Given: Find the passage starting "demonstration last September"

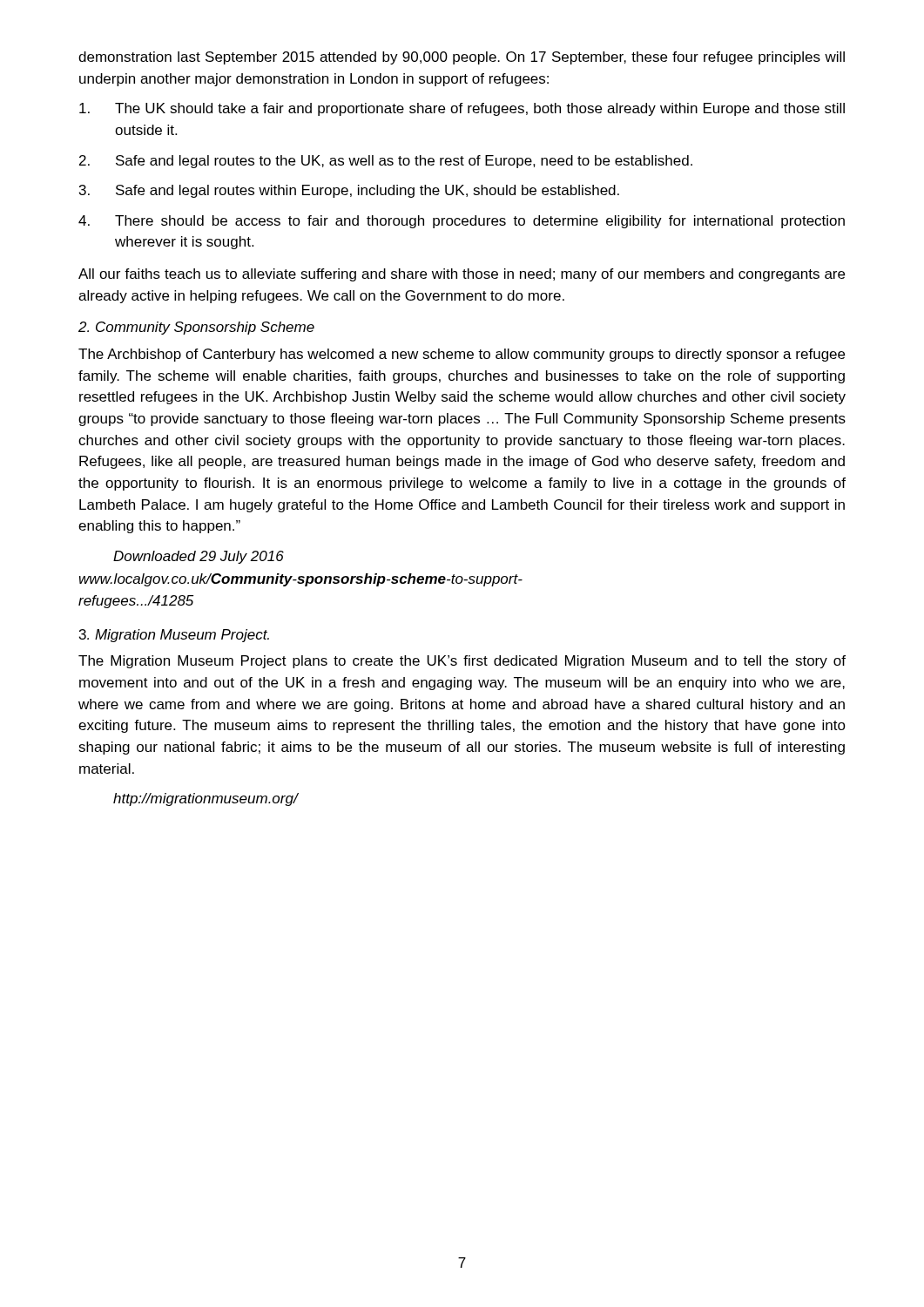Looking at the screenshot, I should pos(462,69).
